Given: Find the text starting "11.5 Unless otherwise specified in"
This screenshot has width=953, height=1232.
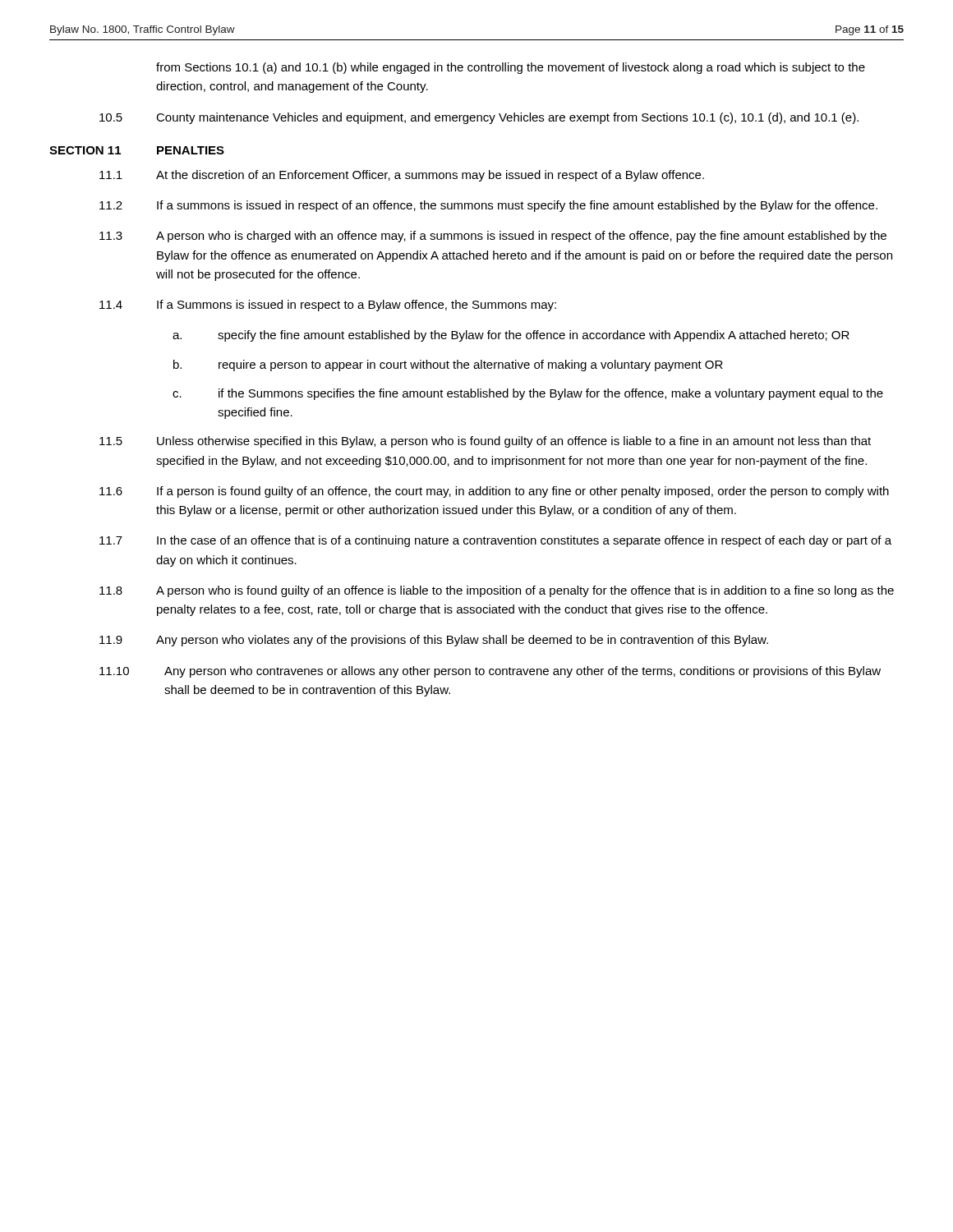Looking at the screenshot, I should click(x=476, y=451).
